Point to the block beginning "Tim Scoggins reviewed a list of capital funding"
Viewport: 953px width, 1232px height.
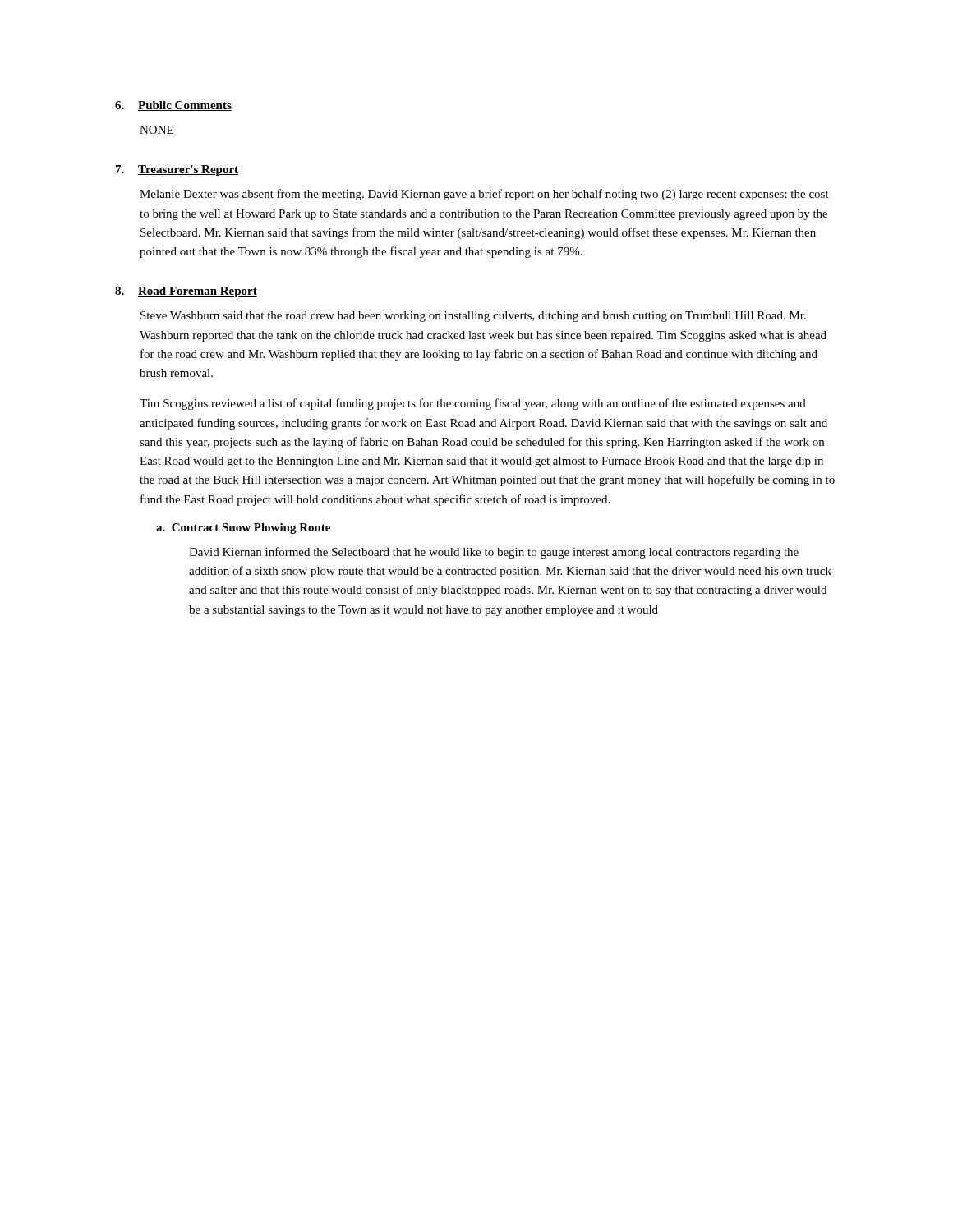pyautogui.click(x=487, y=451)
